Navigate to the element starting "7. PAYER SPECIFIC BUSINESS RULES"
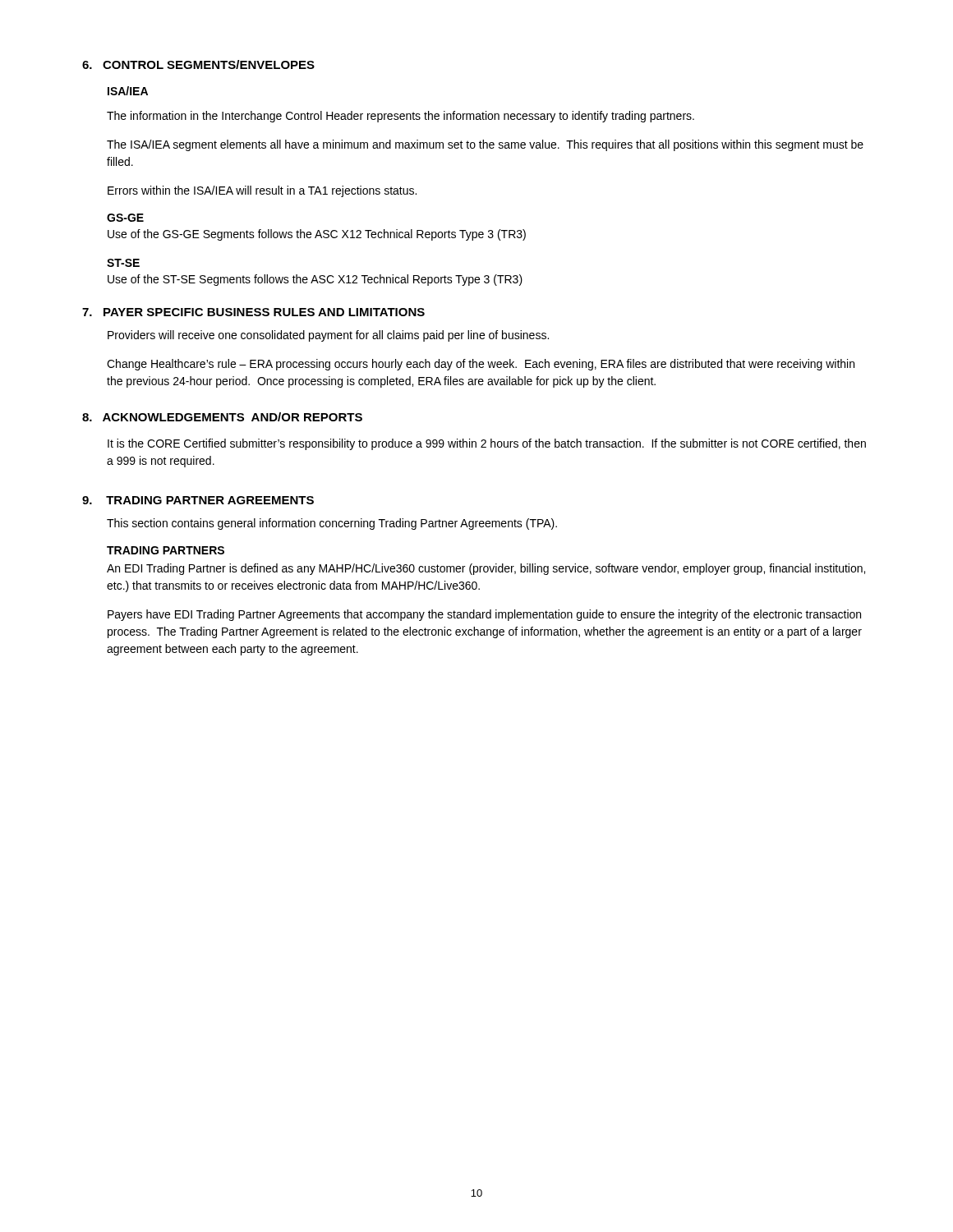The height and width of the screenshot is (1232, 953). [254, 312]
